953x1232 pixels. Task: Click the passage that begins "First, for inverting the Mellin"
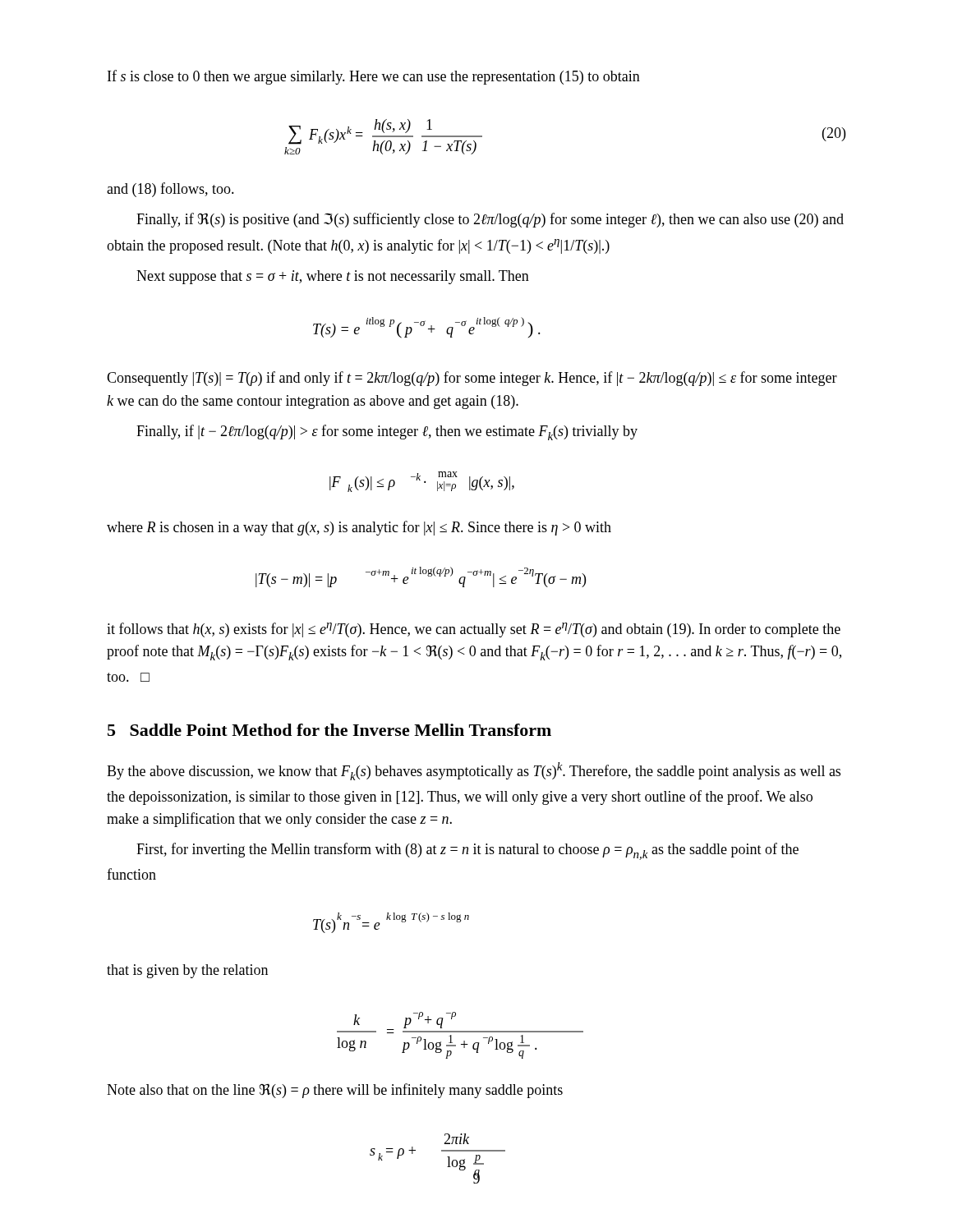(x=453, y=862)
